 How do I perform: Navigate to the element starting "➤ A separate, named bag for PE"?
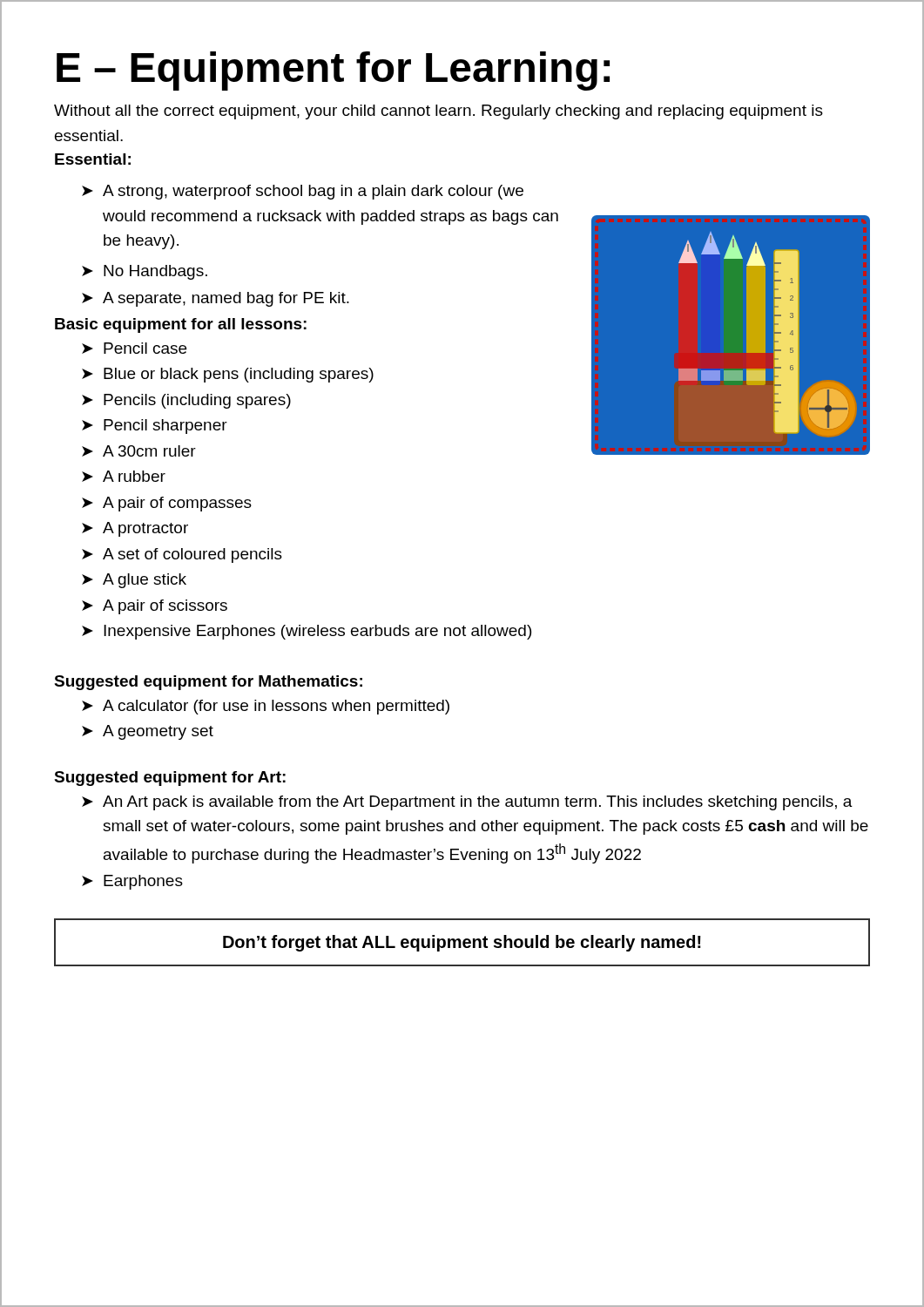(215, 298)
